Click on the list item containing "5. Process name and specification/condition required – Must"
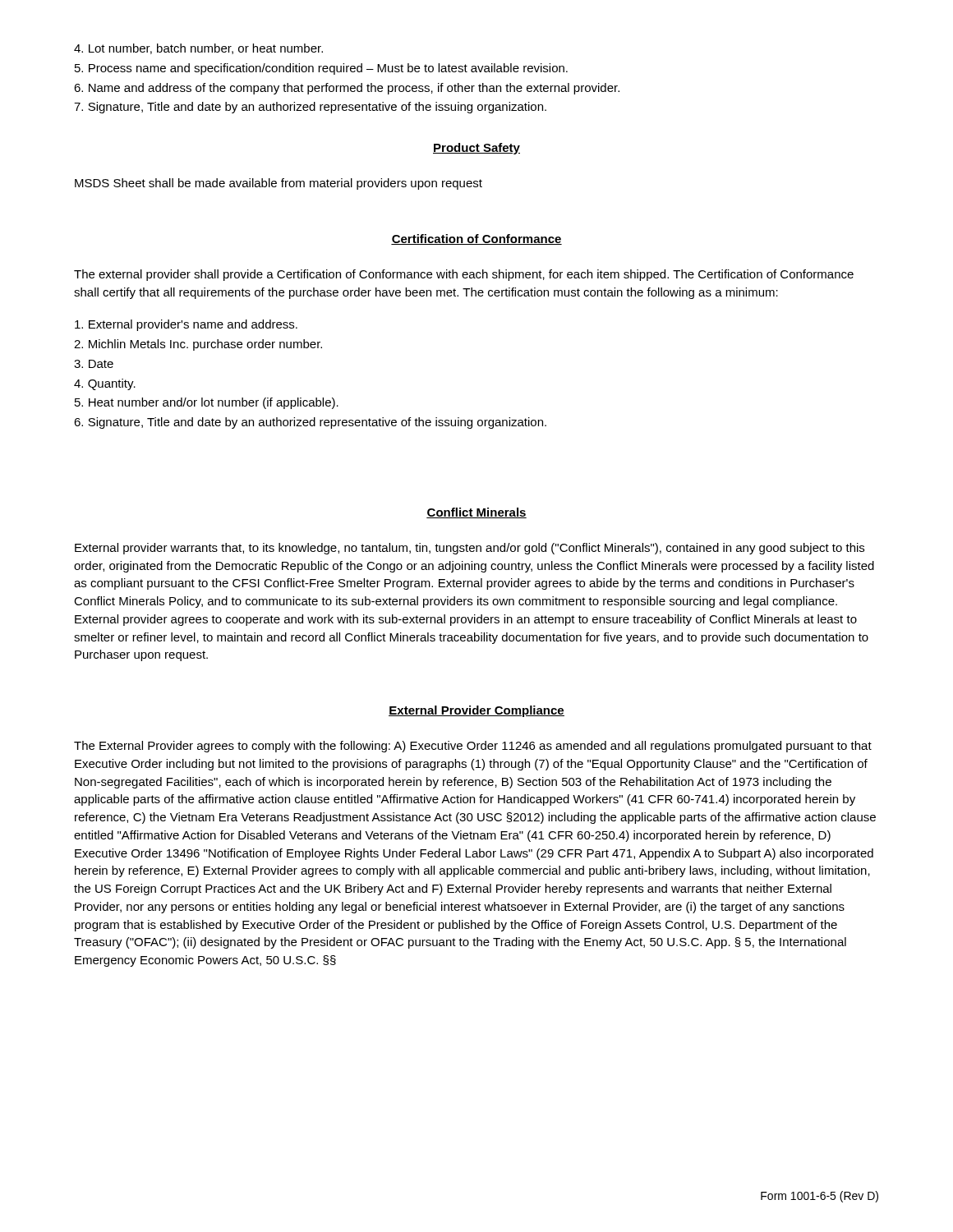The width and height of the screenshot is (953, 1232). 321,68
